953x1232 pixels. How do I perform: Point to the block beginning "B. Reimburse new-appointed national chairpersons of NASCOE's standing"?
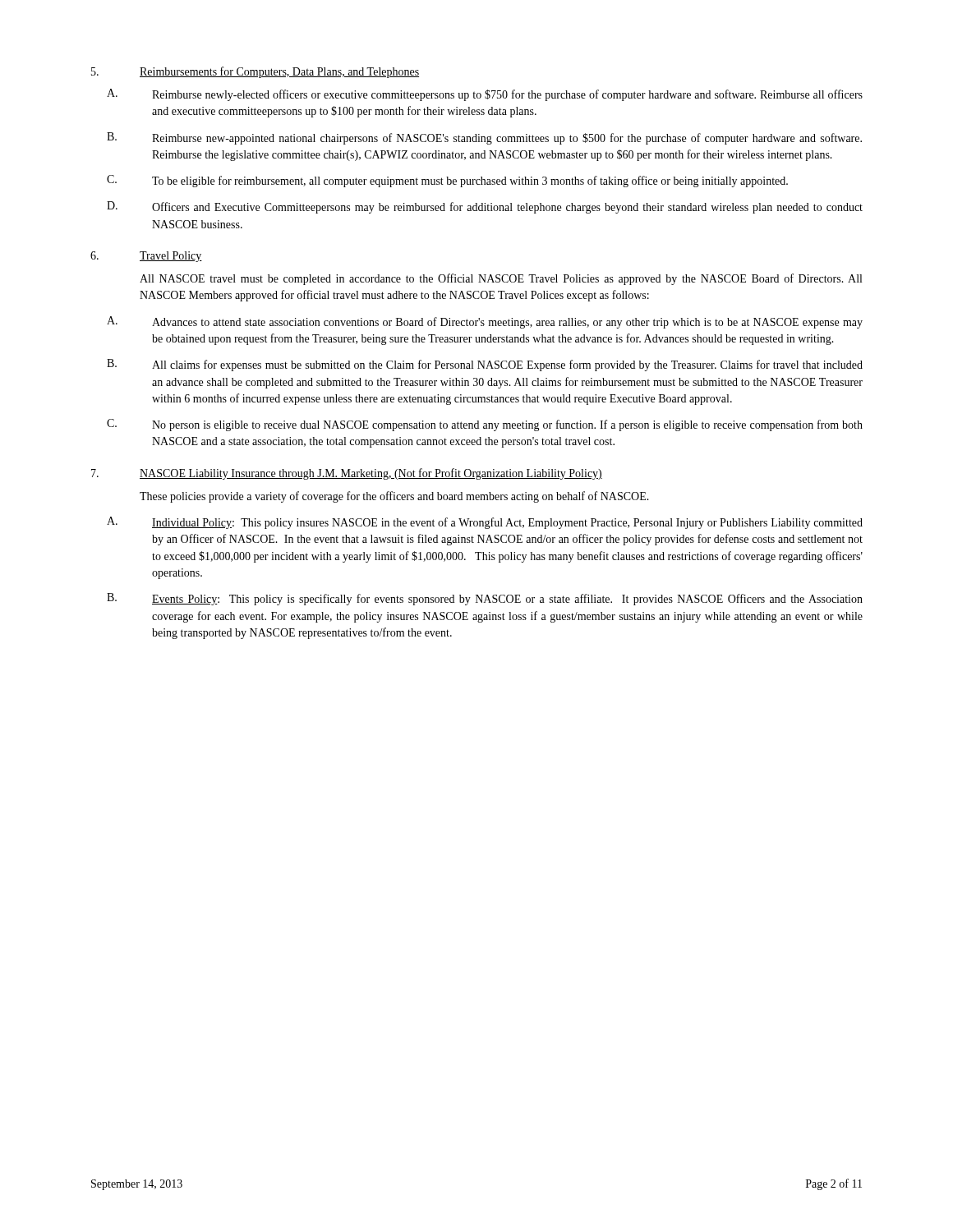pyautogui.click(x=476, y=147)
